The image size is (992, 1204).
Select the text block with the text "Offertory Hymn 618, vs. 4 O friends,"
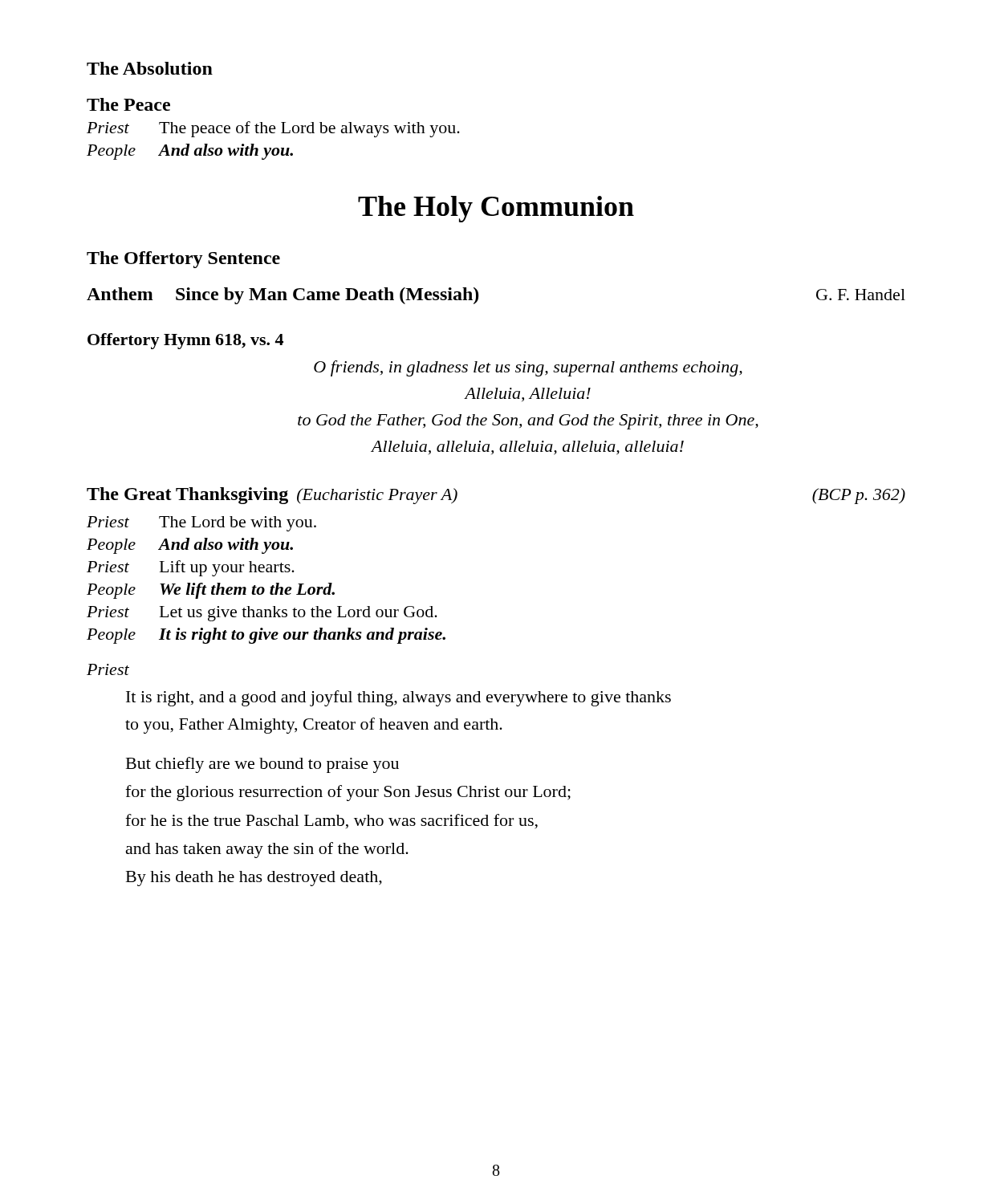pos(496,394)
